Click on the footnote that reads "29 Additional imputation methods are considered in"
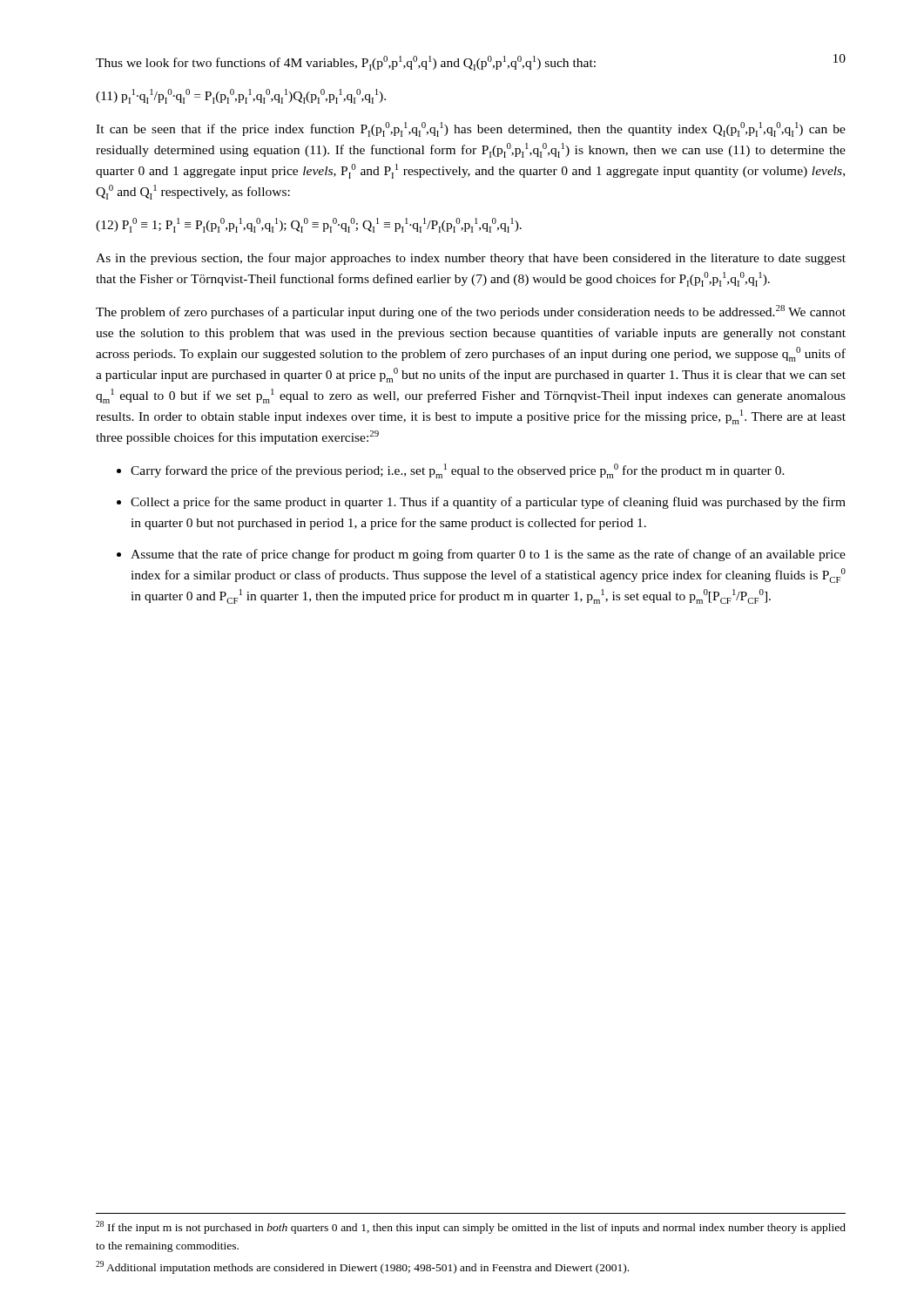Image resolution: width=924 pixels, height=1307 pixels. (471, 1268)
